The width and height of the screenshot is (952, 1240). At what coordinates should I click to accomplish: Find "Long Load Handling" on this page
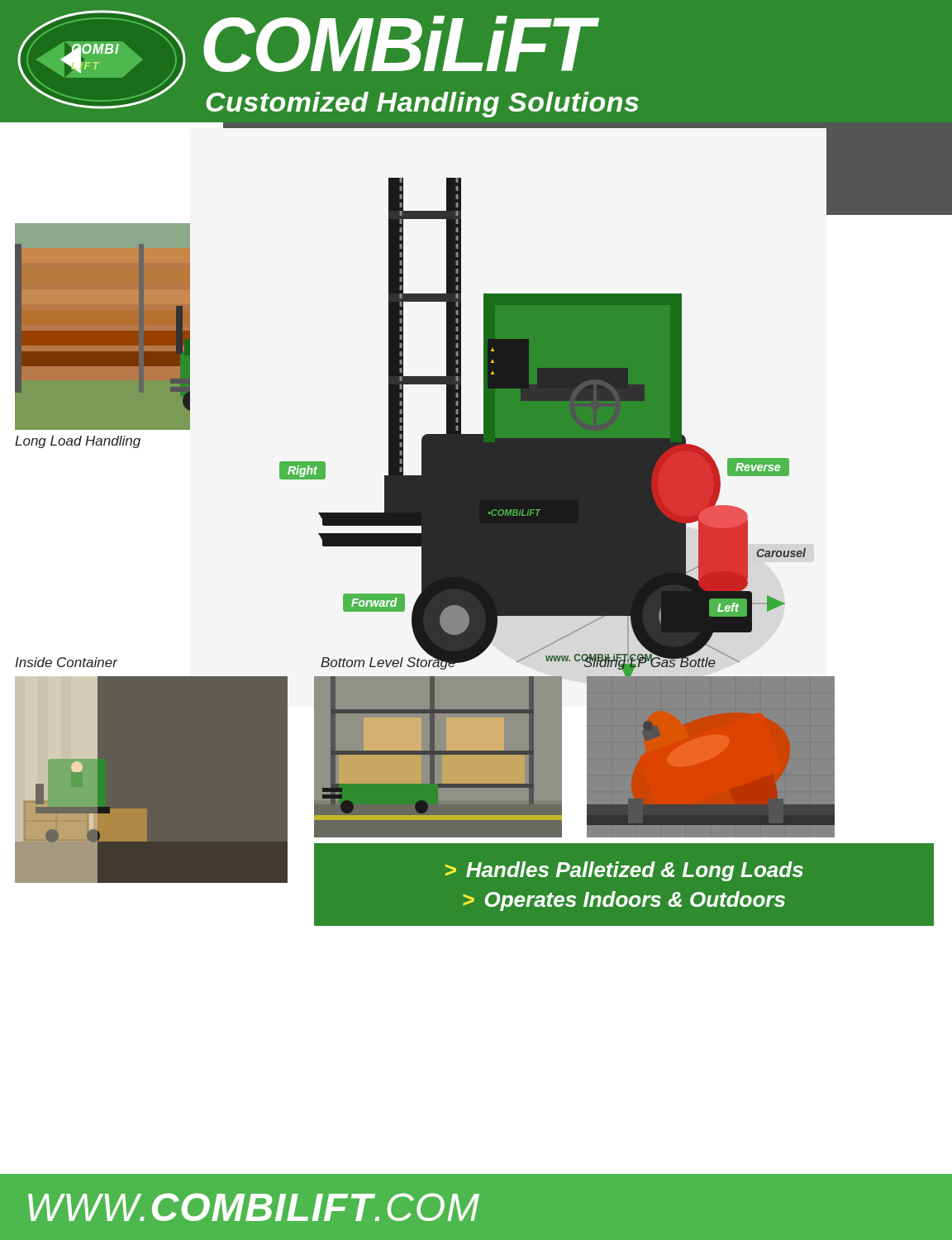point(78,441)
